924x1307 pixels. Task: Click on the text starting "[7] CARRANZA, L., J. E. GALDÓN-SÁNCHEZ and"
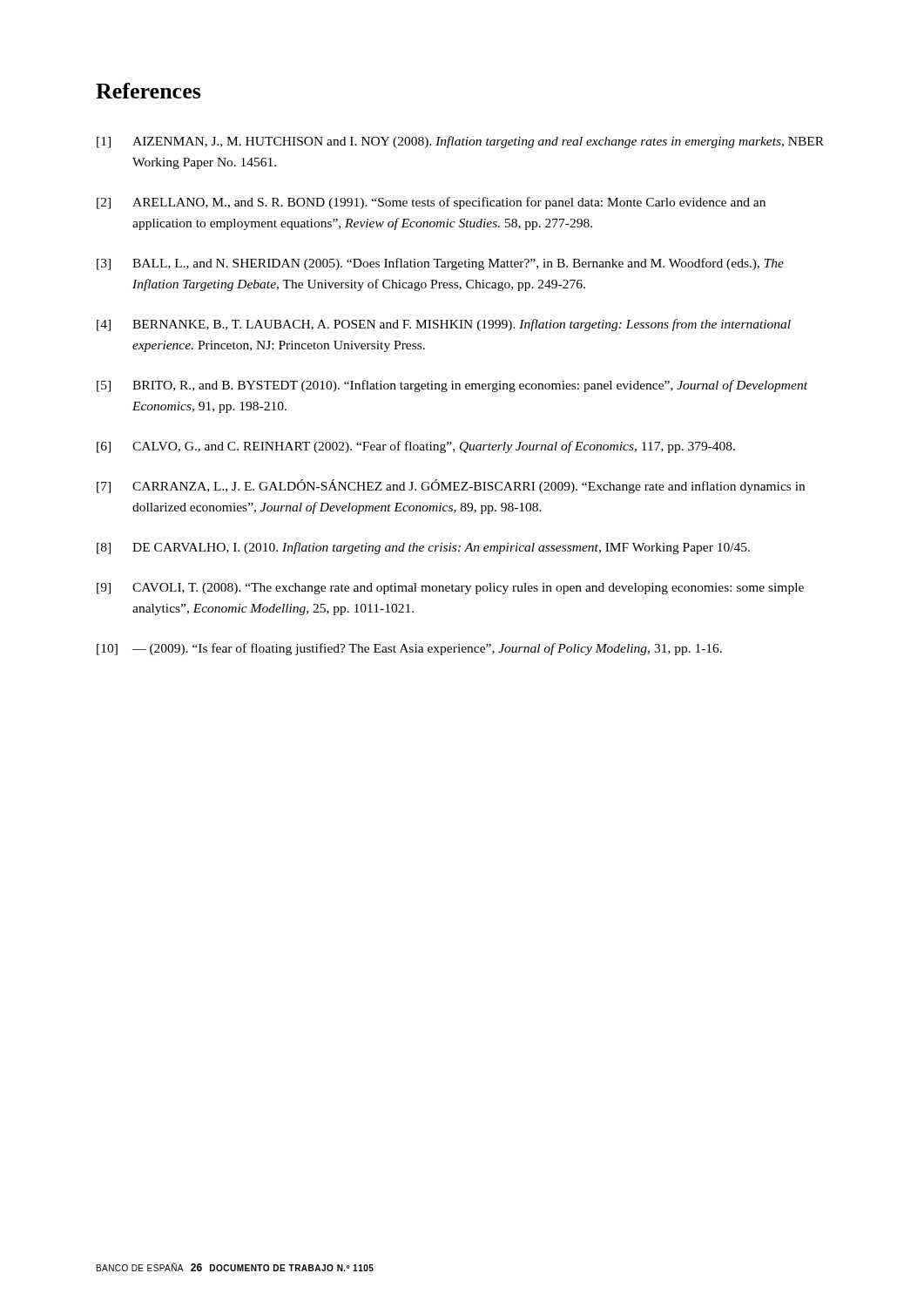pos(462,497)
